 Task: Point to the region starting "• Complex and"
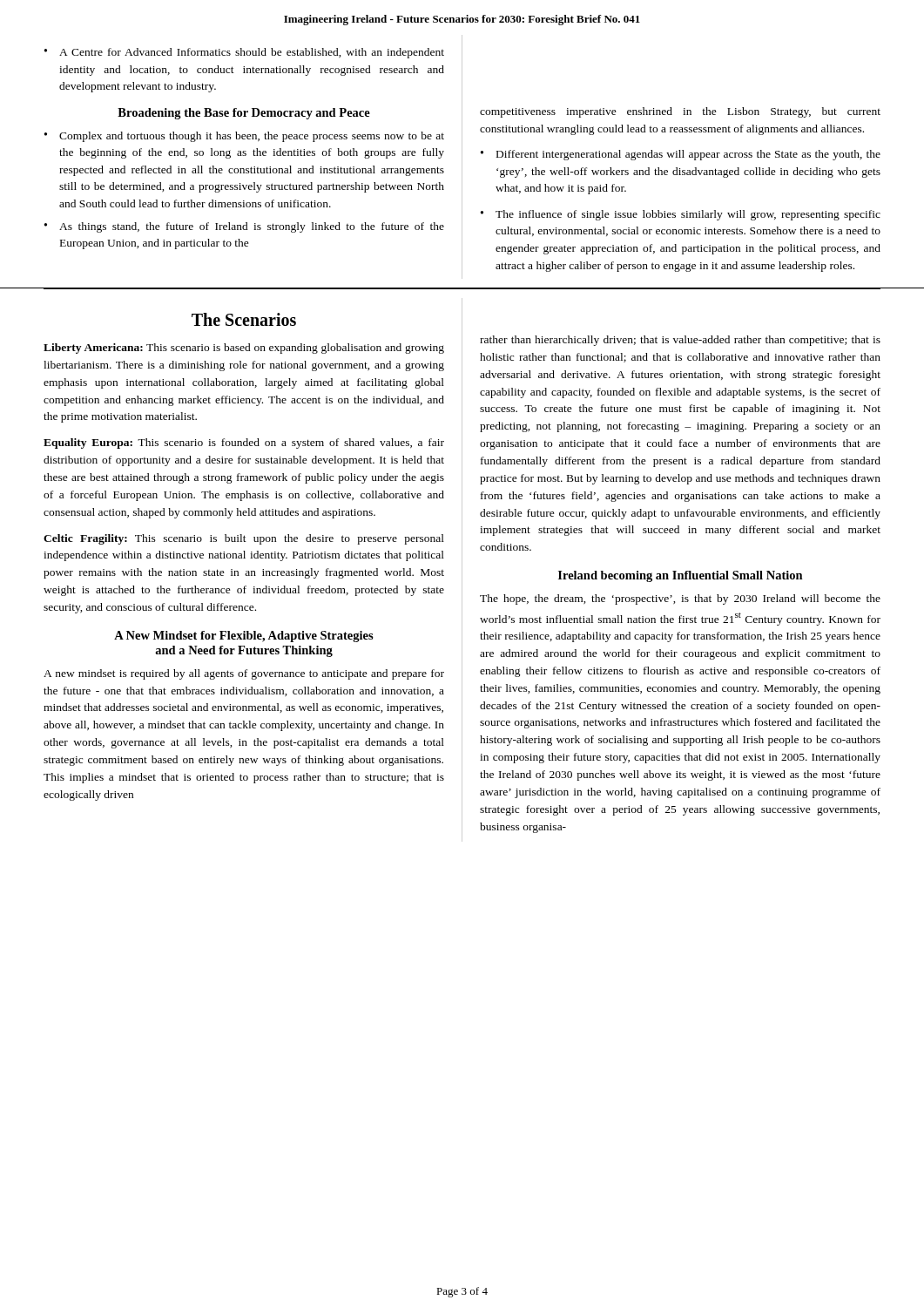tap(244, 170)
